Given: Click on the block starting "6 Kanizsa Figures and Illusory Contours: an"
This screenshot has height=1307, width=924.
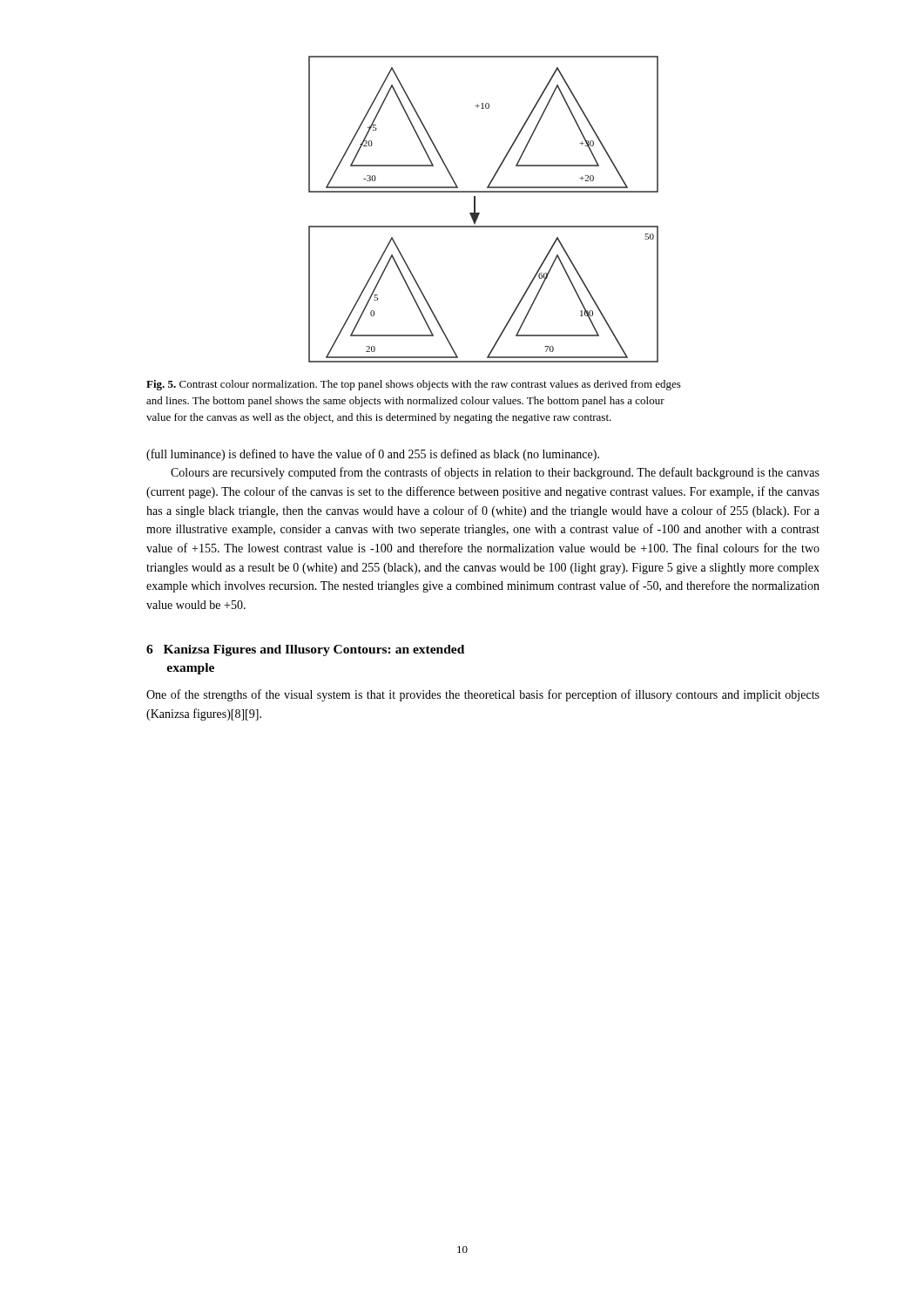Looking at the screenshot, I should click(305, 658).
